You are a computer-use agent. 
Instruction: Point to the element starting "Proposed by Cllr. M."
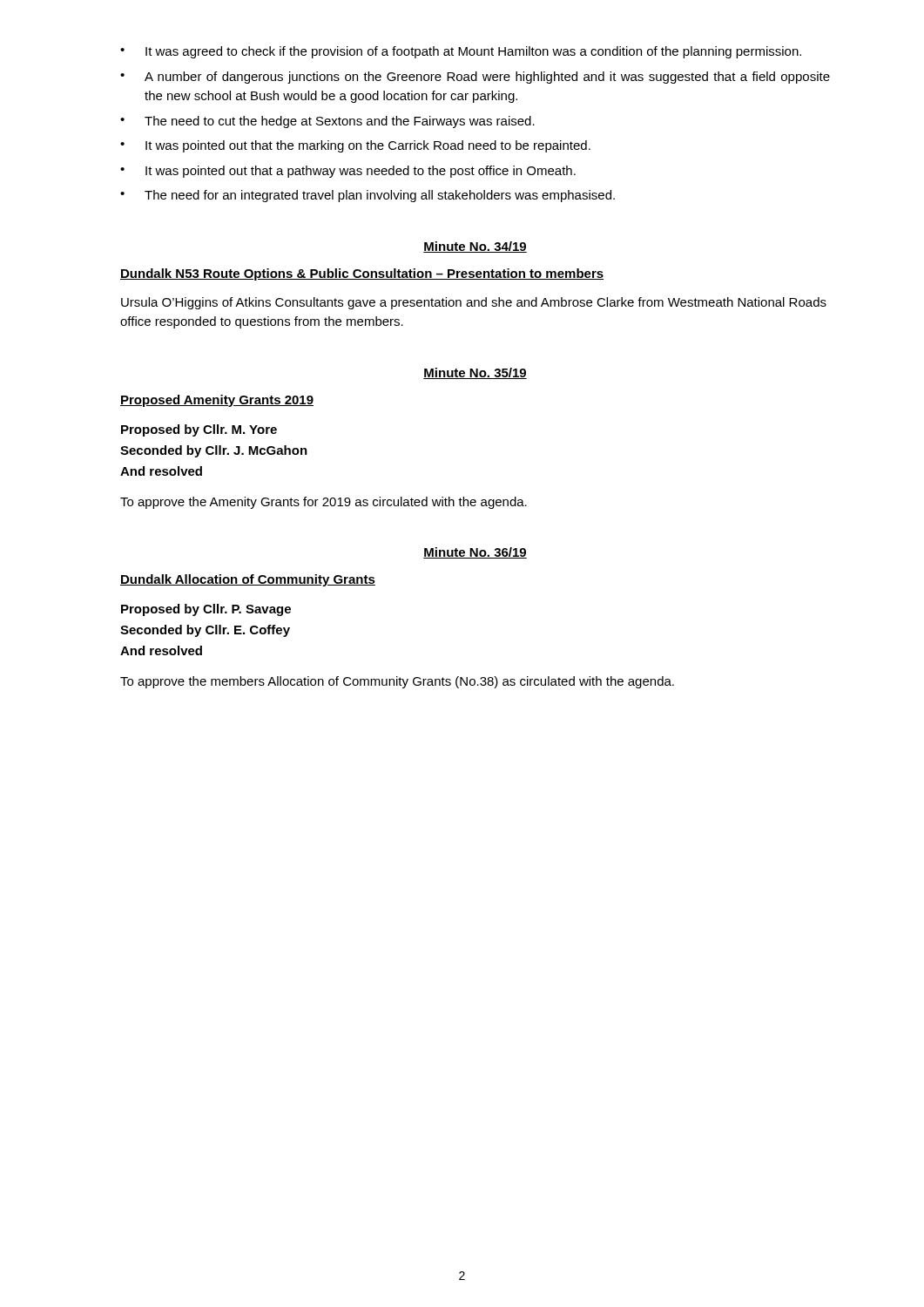(214, 450)
